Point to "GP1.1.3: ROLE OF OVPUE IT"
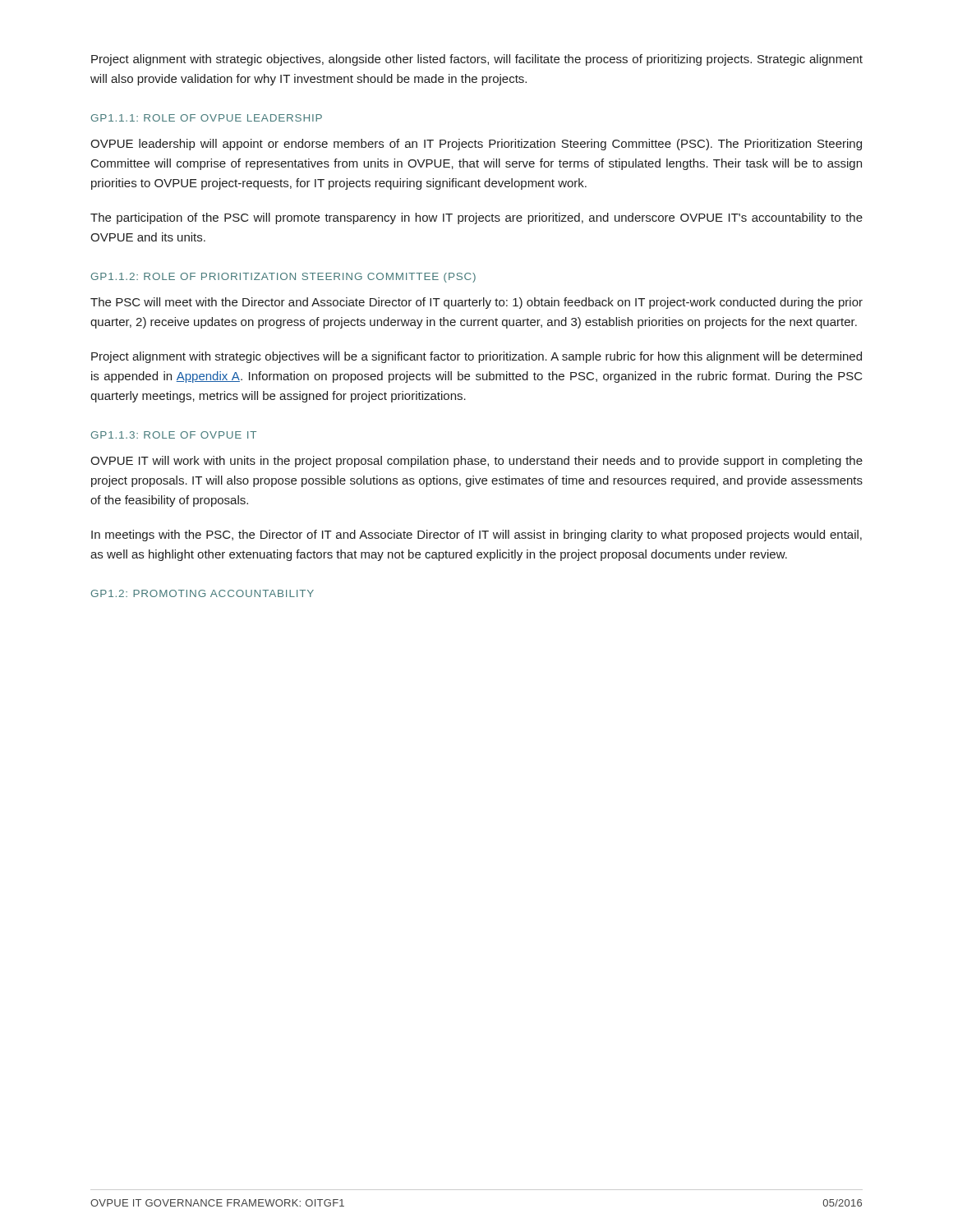953x1232 pixels. point(174,435)
